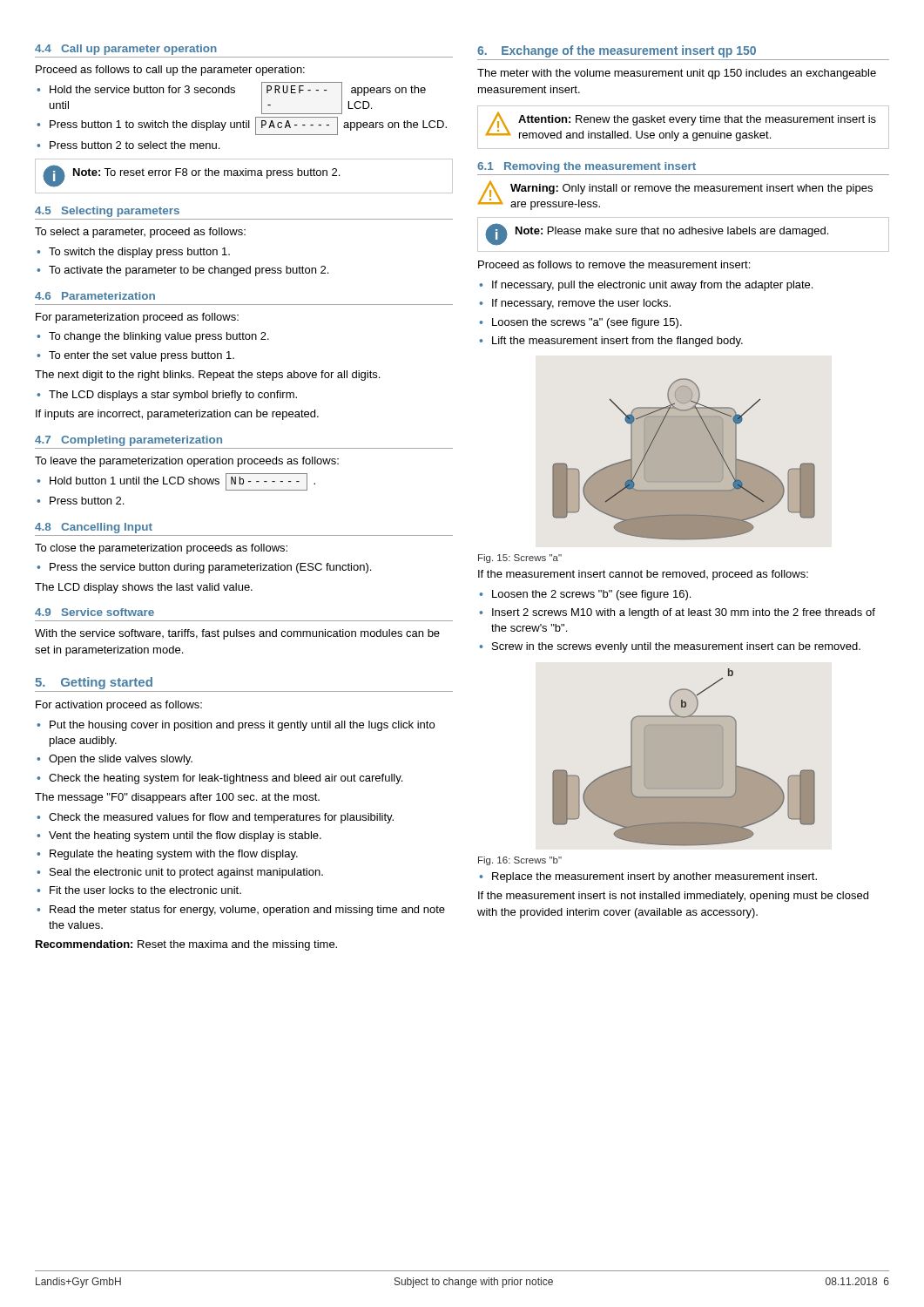The width and height of the screenshot is (924, 1307).
Task: Locate the block of text that opens with "If necessary, pull the electronic unit"
Action: coord(652,285)
